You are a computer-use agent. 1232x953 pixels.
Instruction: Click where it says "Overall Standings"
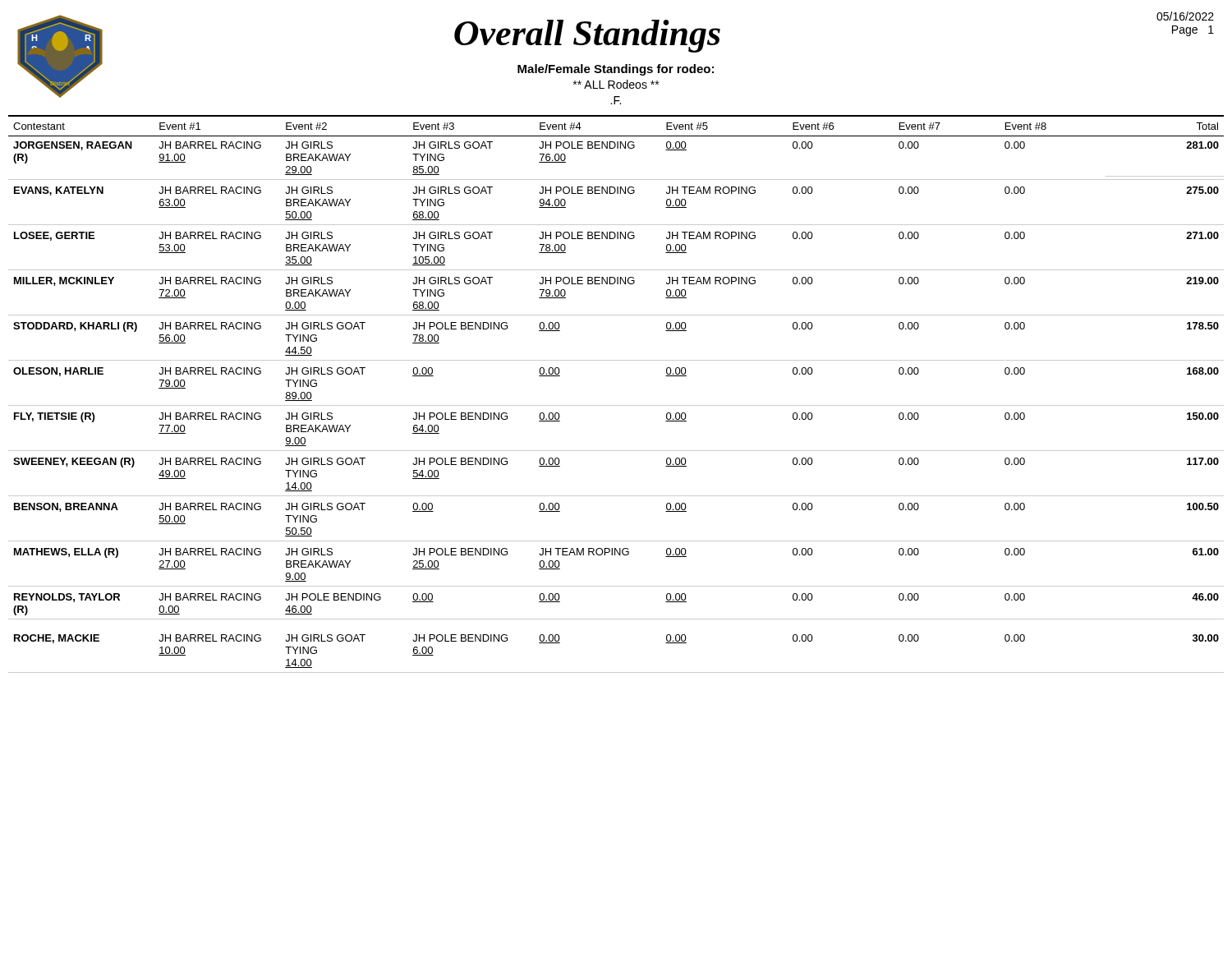tap(587, 33)
